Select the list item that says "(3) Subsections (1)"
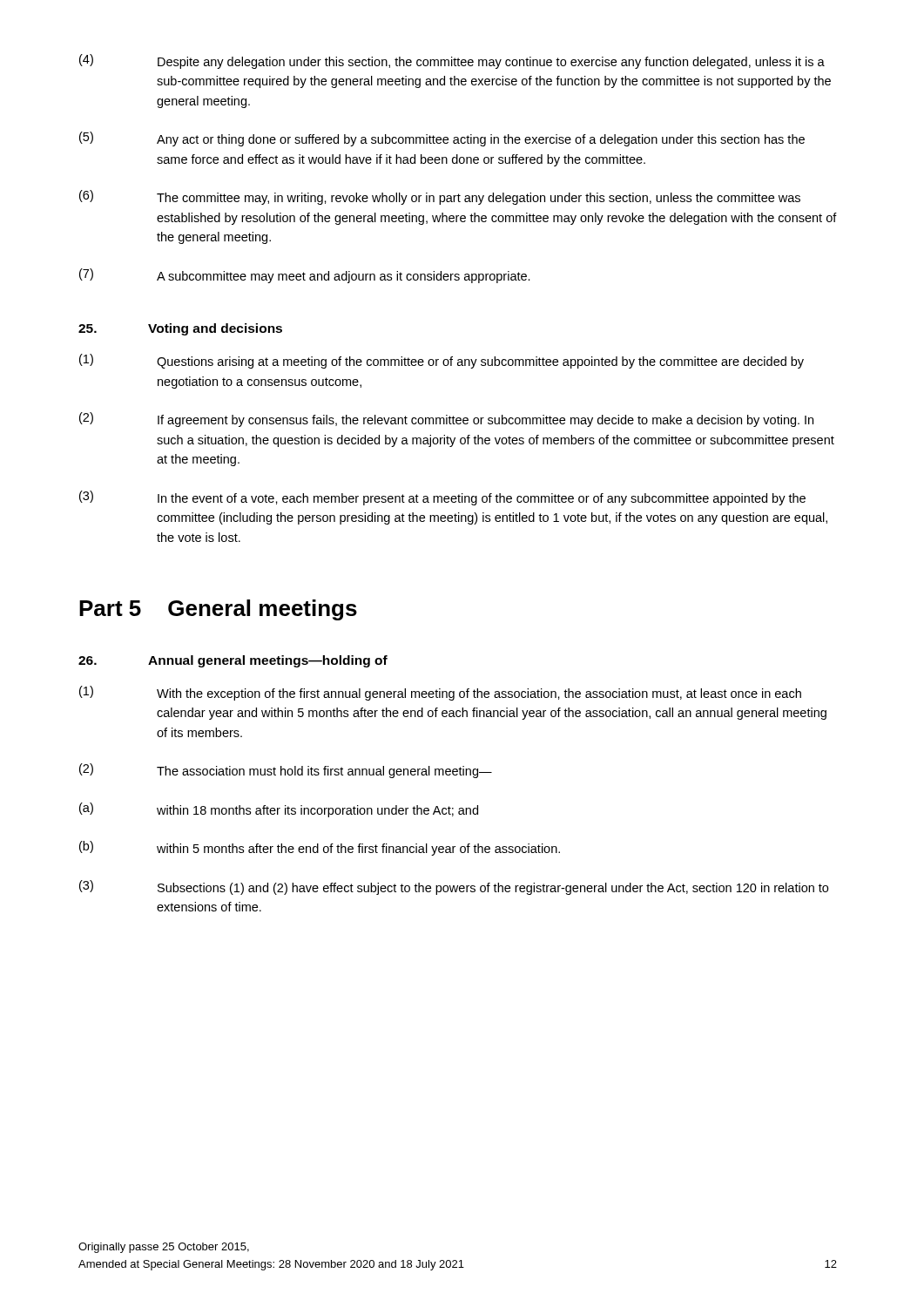 tap(458, 898)
